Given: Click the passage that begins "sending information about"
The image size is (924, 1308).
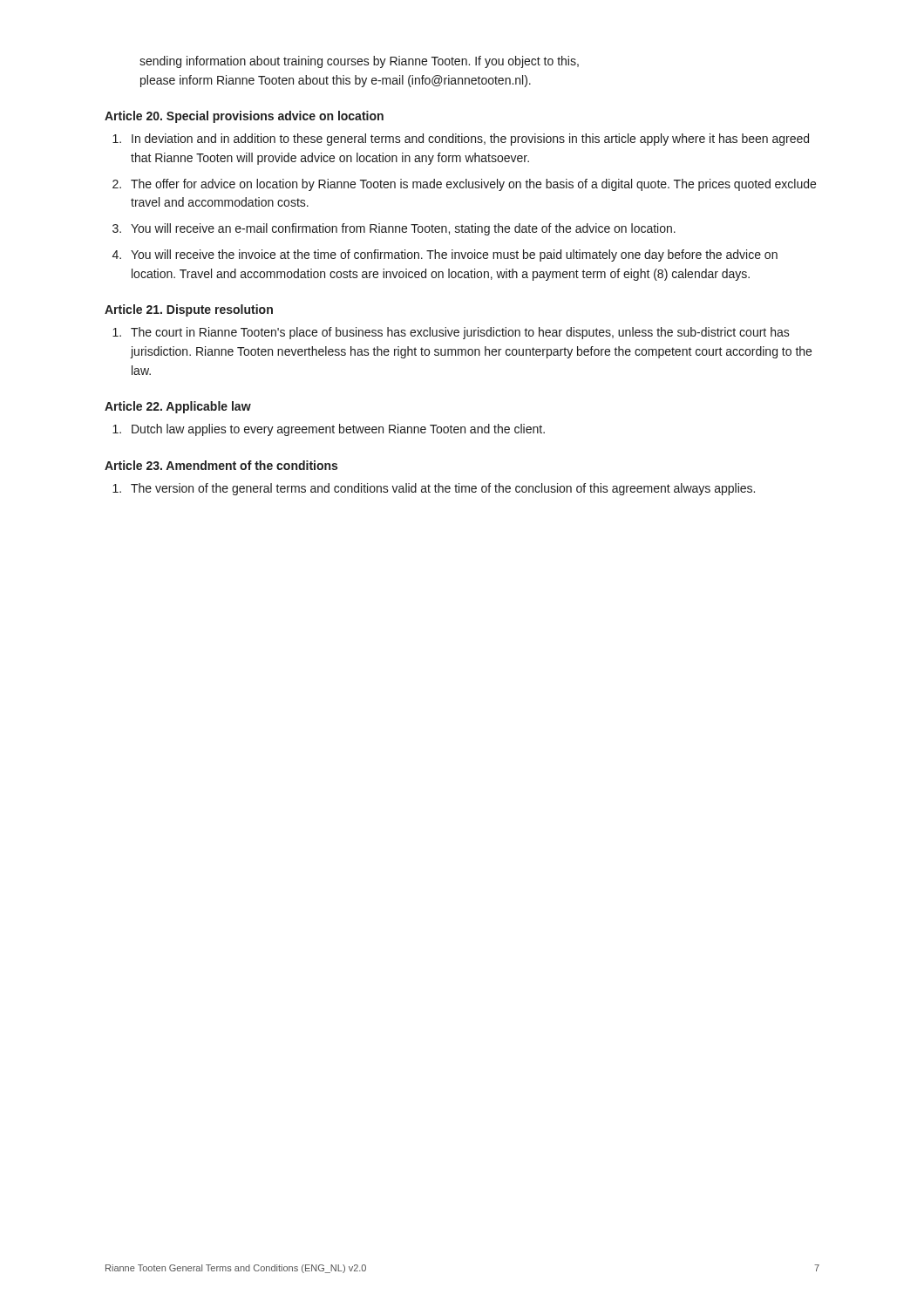Looking at the screenshot, I should tap(359, 71).
